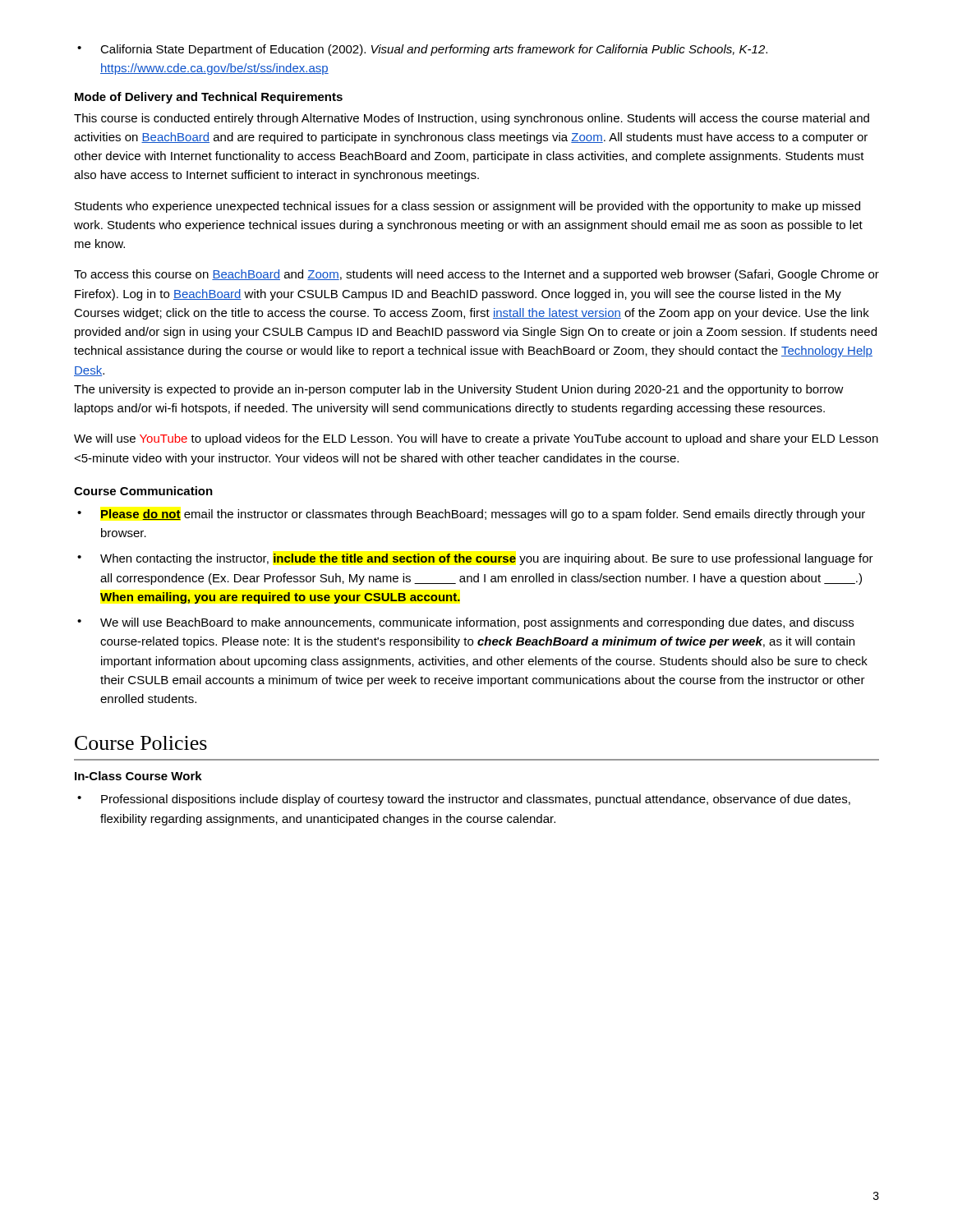Click on the section header that says "In-Class Course Work"
The height and width of the screenshot is (1232, 953).
tap(138, 776)
